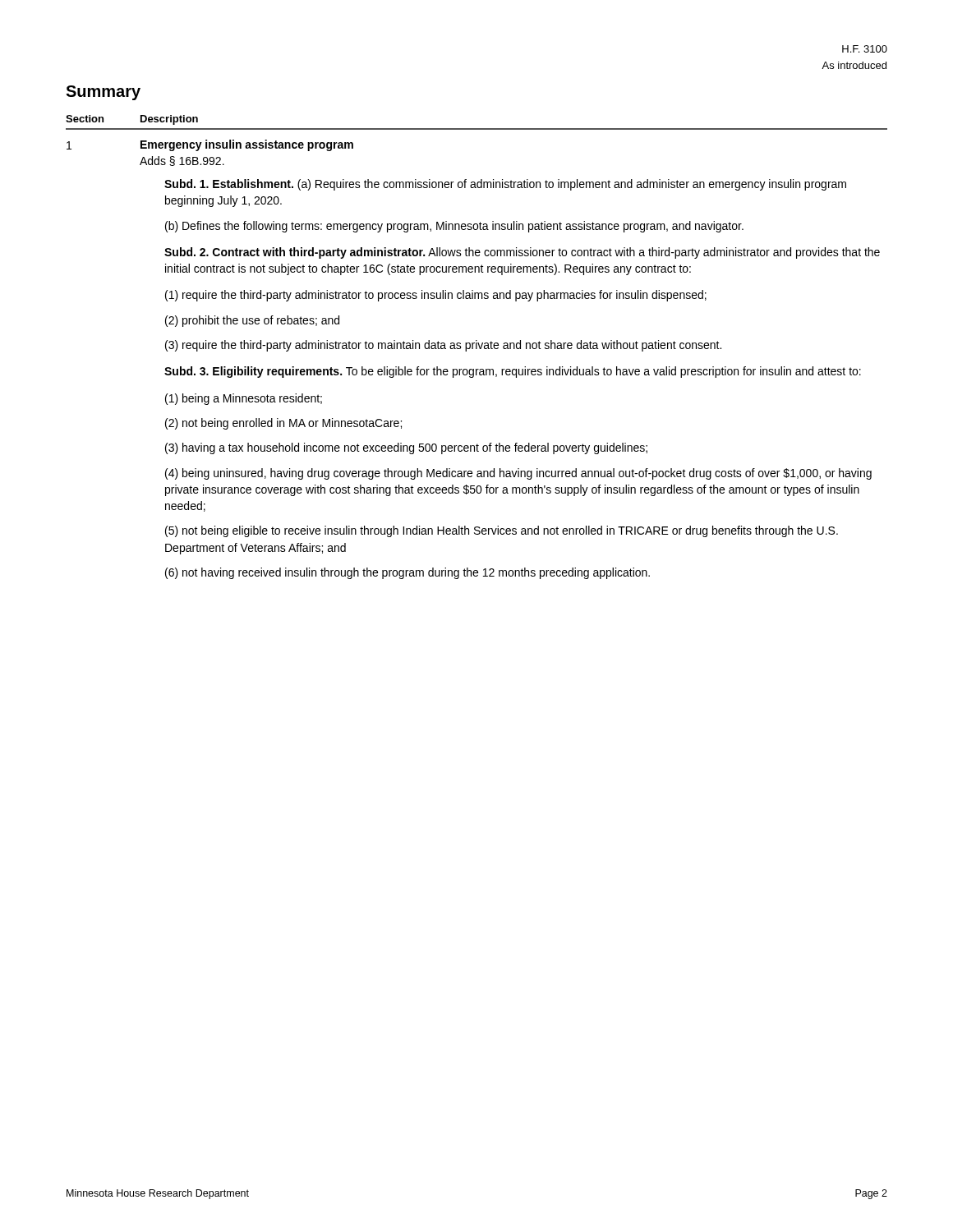
Task: Locate the list item that reads "(5) not being eligible"
Action: 501,539
